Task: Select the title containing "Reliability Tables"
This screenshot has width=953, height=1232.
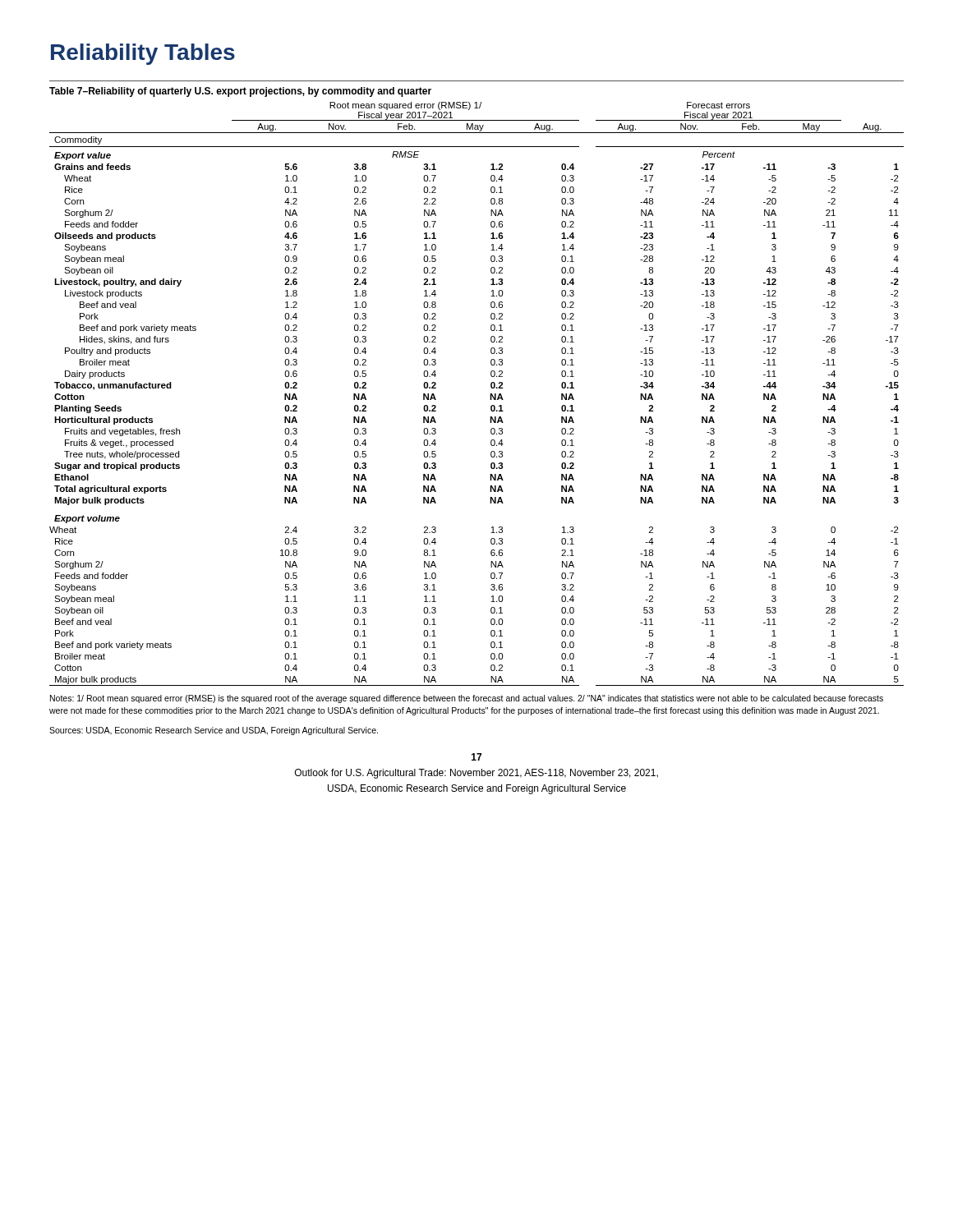Action: (x=143, y=54)
